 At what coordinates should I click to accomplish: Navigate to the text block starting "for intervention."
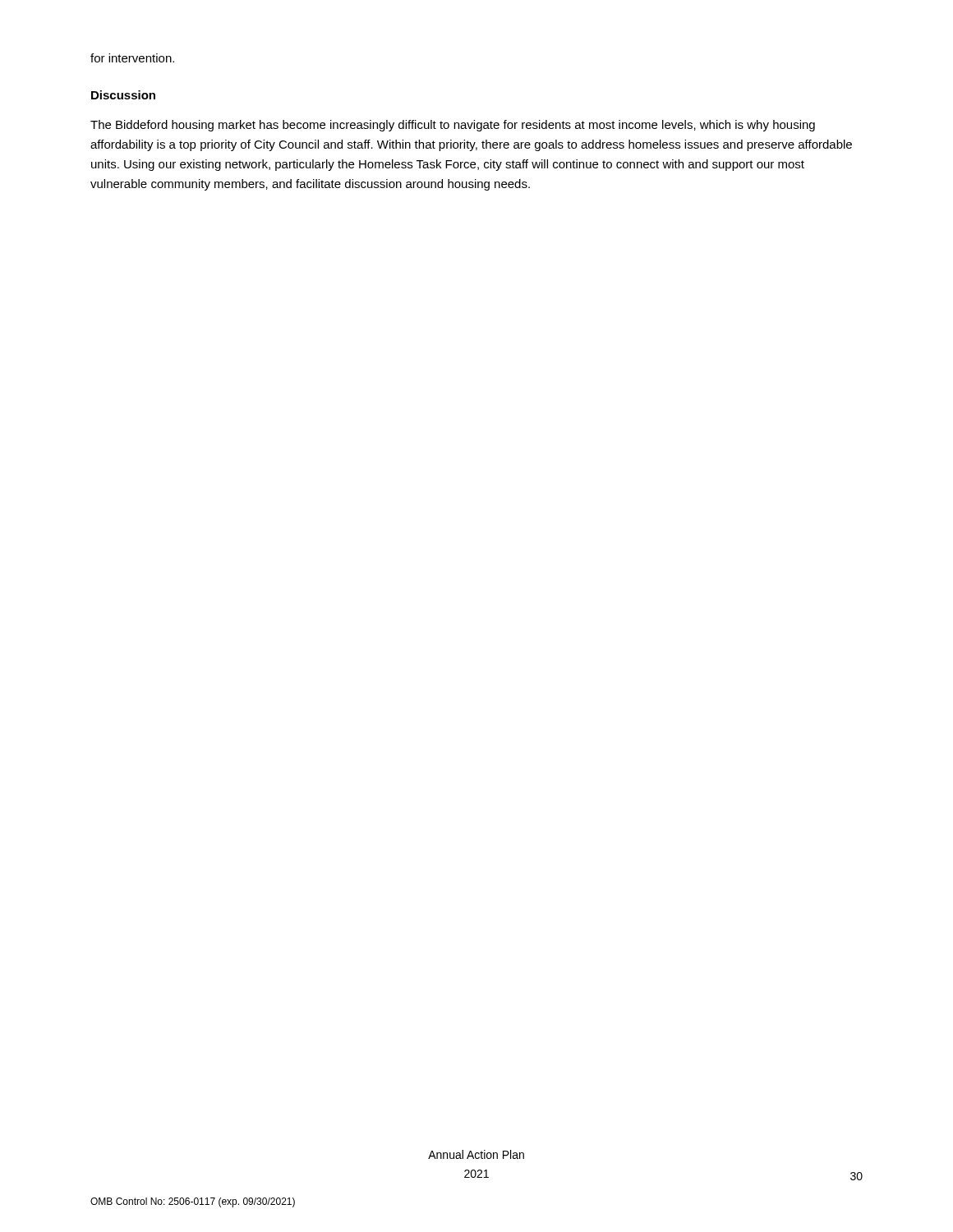coord(133,58)
